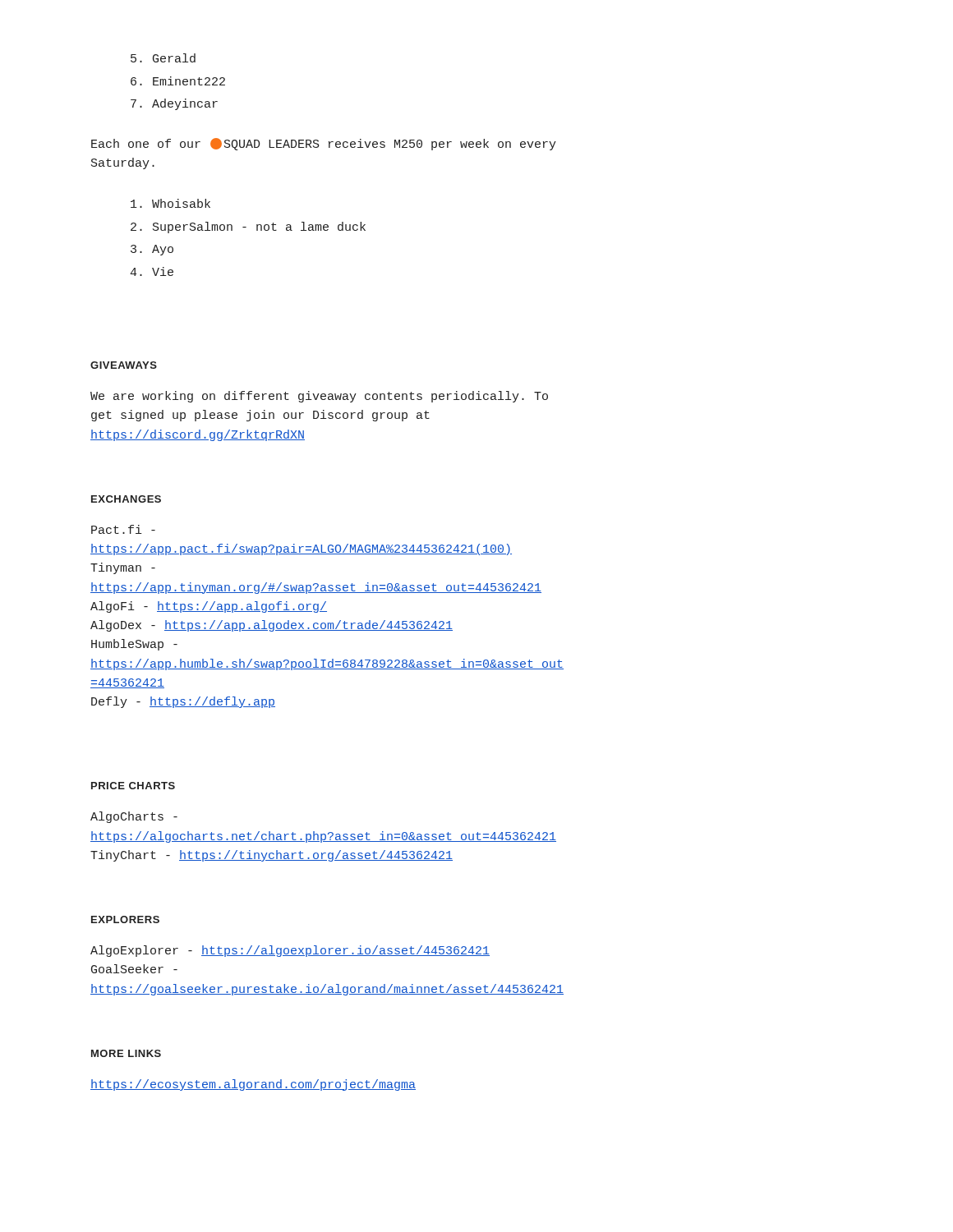Viewport: 953px width, 1232px height.
Task: Click on the text that reads "AlgoCharts - https://algocharts.net/chart.php?asset_in=0&asset_out=445362421 TinyChart - https://tinychart.org/asset/445362421"
Action: [x=323, y=837]
